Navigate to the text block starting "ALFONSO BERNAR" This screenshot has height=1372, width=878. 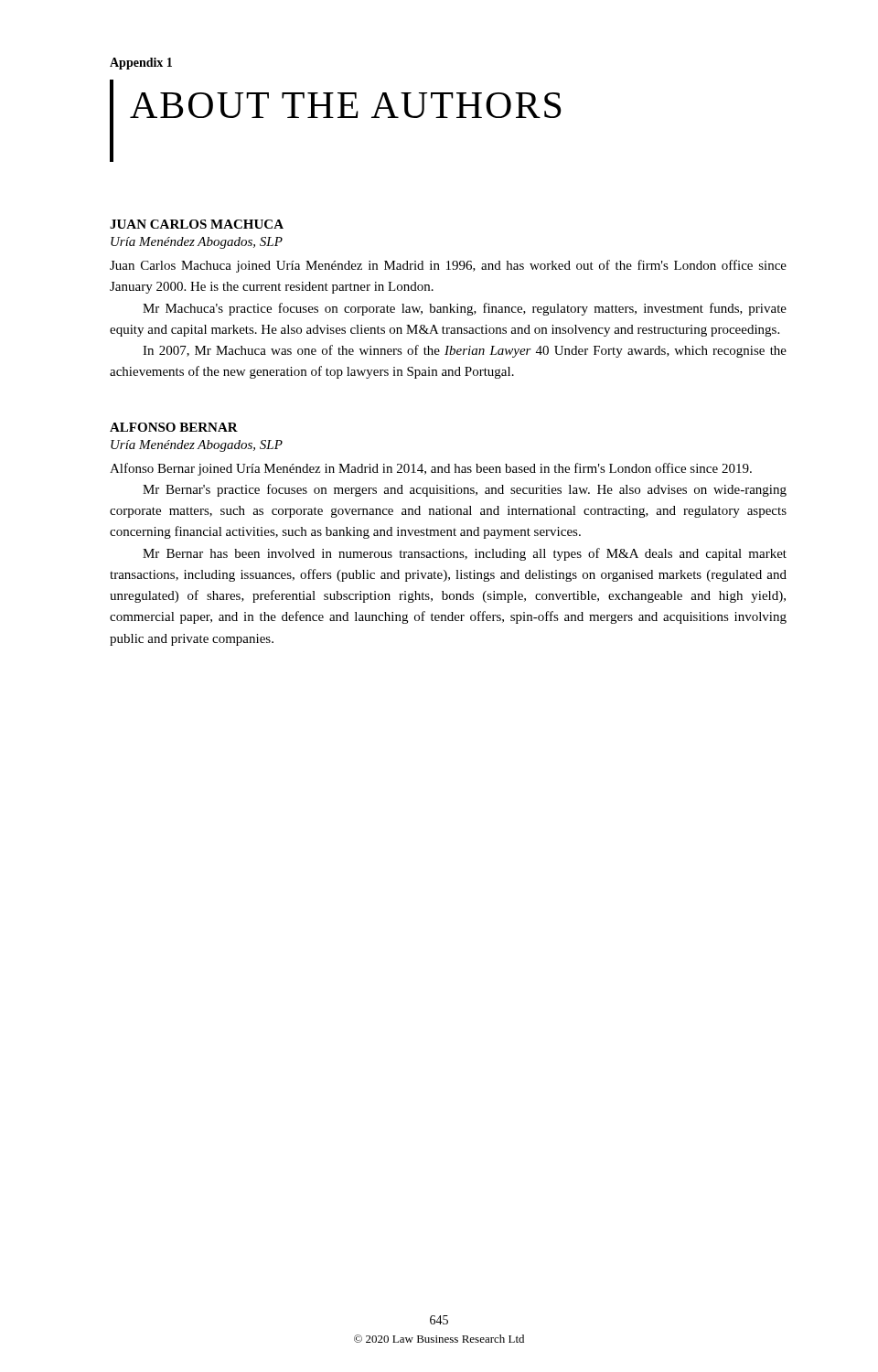click(174, 427)
